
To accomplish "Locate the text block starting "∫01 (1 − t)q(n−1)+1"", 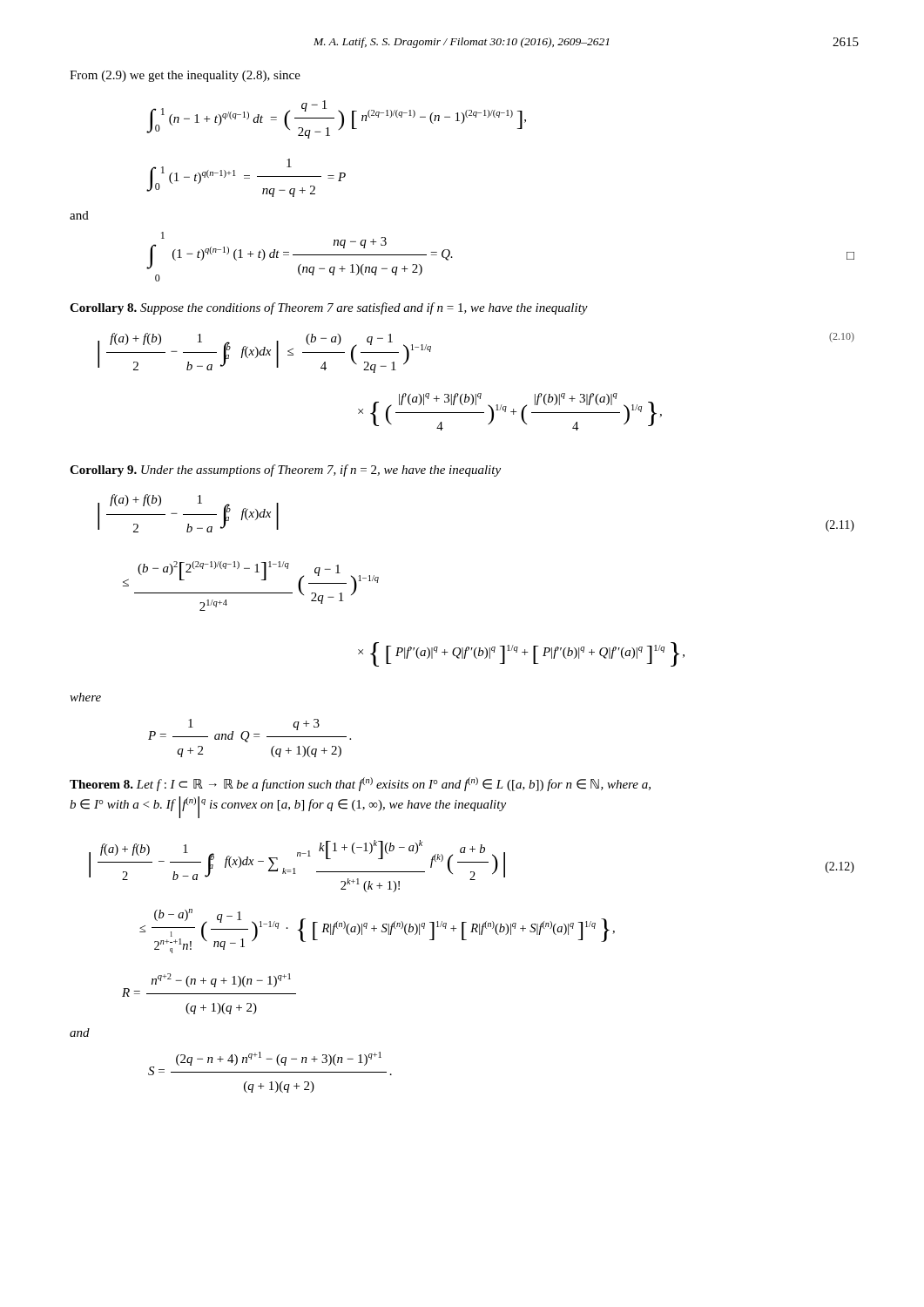I will click(x=249, y=176).
